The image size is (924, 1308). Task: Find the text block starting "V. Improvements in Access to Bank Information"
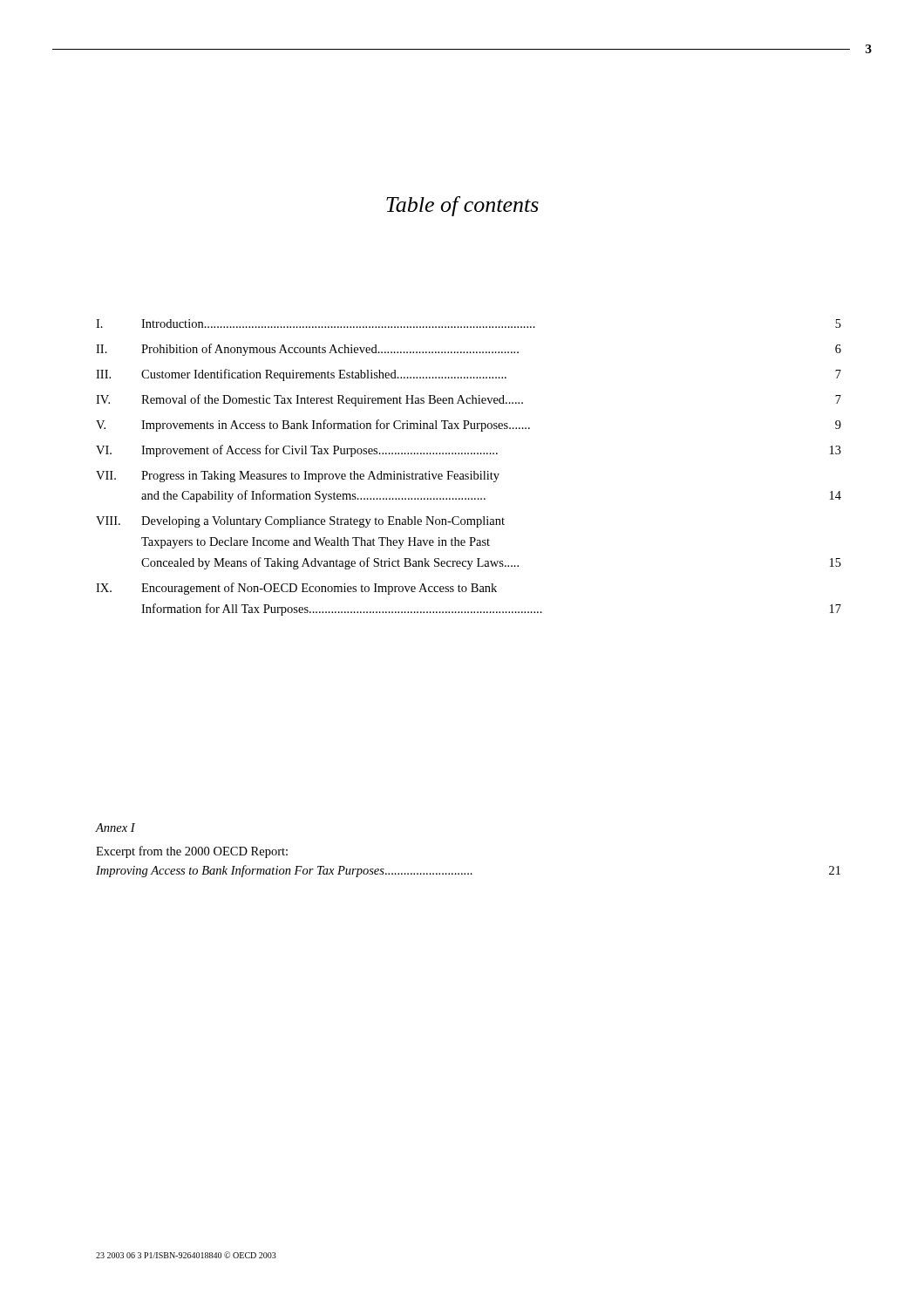point(469,425)
